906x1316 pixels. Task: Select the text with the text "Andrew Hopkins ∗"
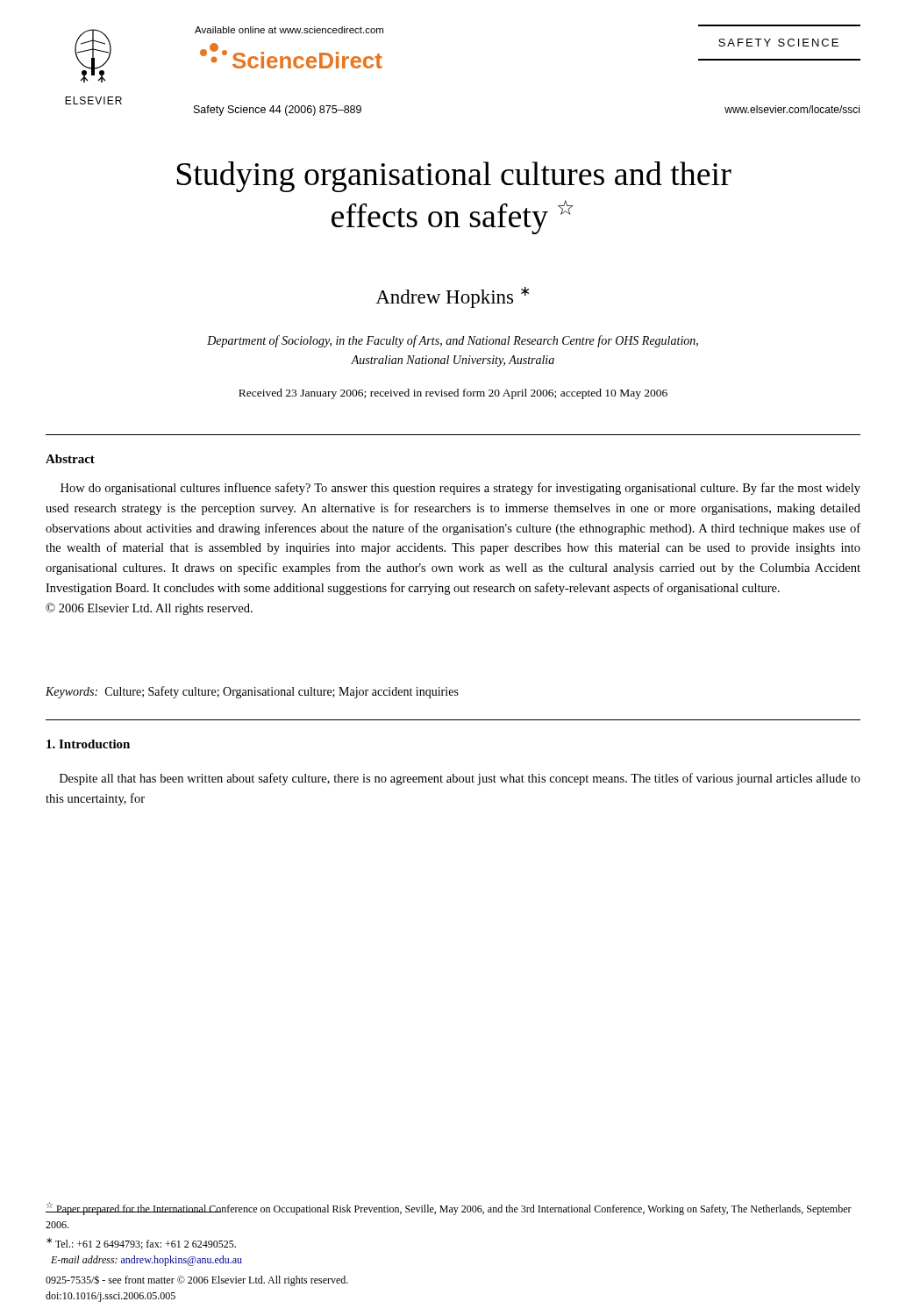(453, 296)
